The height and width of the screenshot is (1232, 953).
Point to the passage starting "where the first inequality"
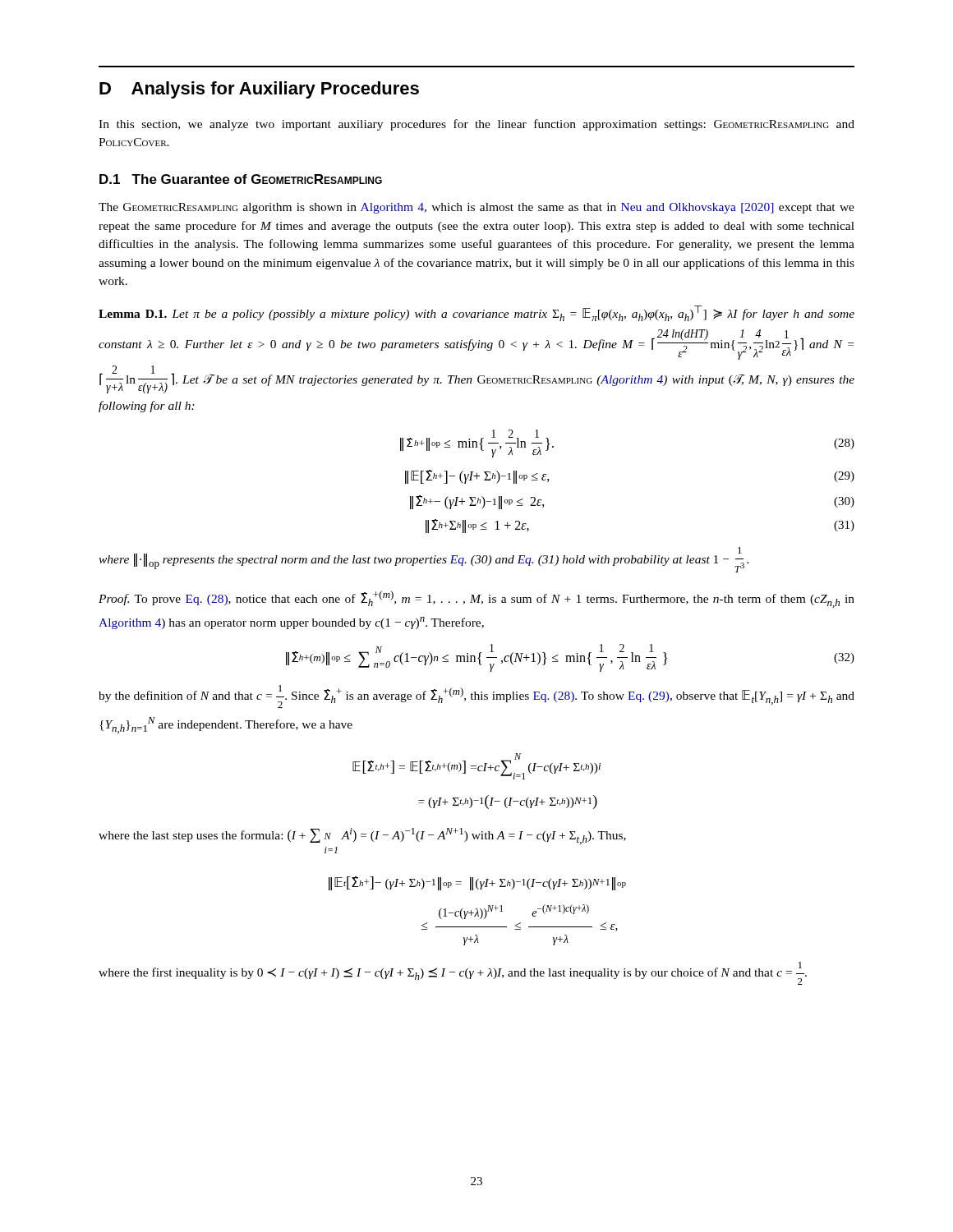click(453, 973)
